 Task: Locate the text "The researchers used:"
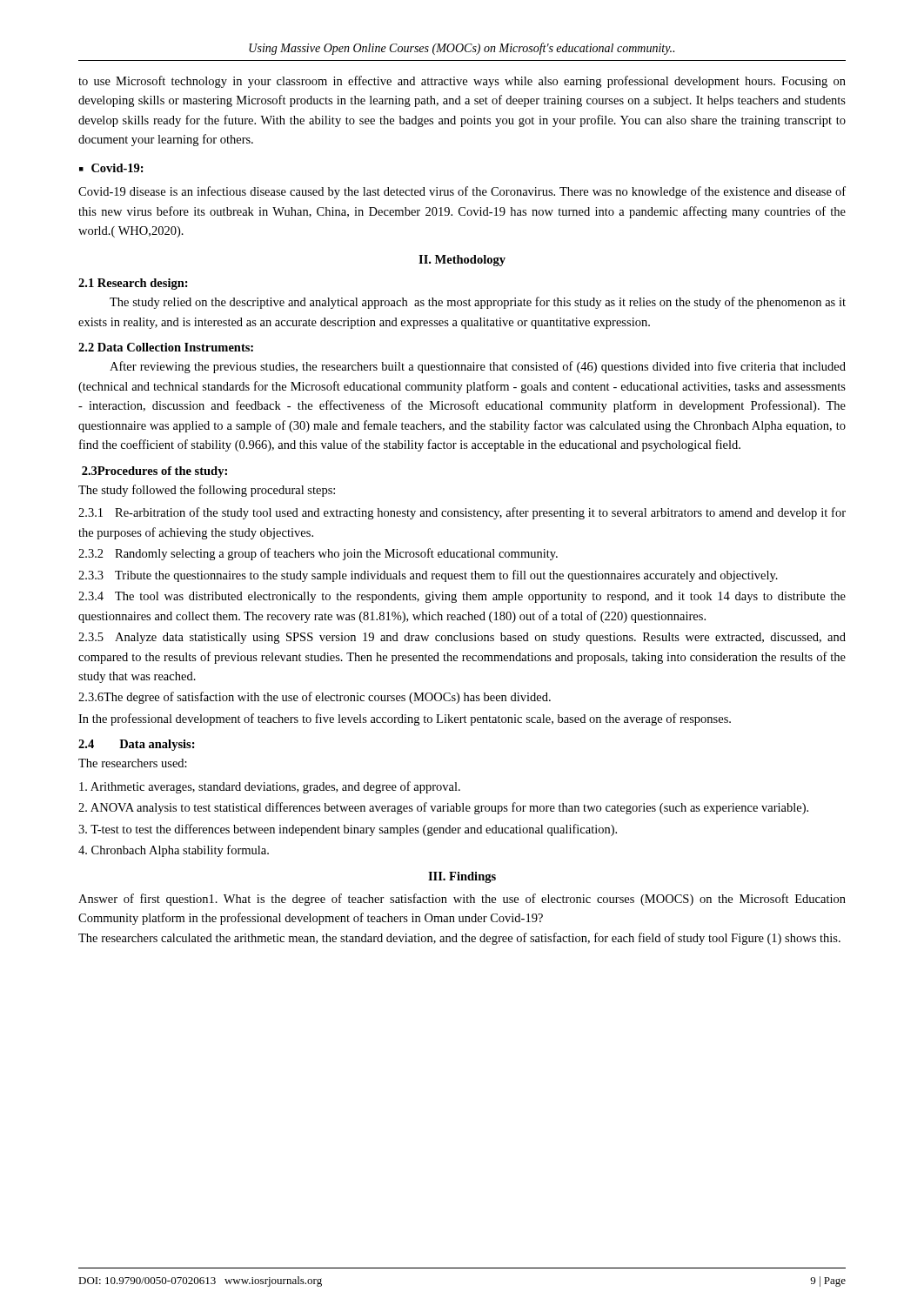[x=133, y=763]
